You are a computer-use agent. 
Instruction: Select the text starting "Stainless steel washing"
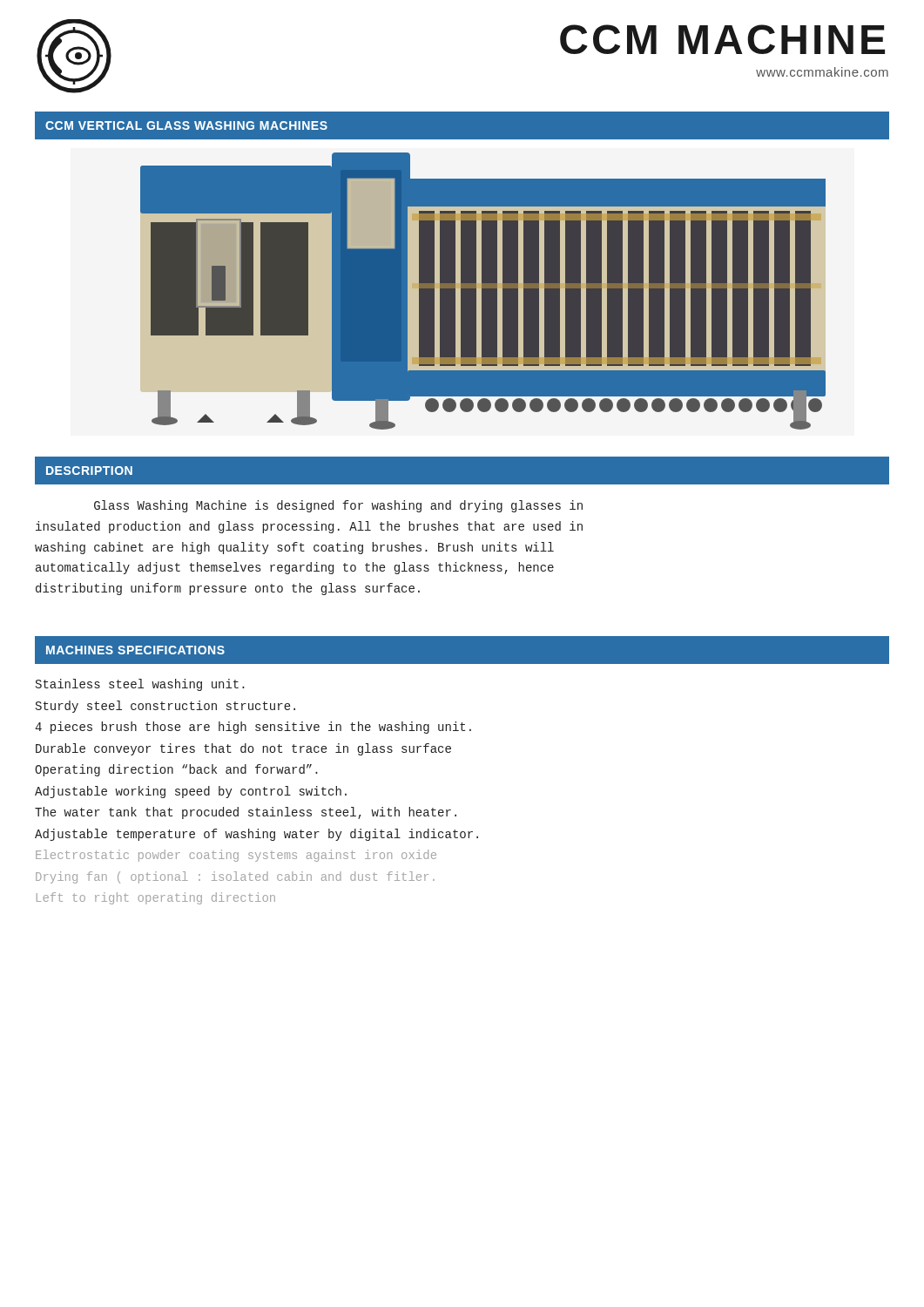pyautogui.click(x=141, y=685)
